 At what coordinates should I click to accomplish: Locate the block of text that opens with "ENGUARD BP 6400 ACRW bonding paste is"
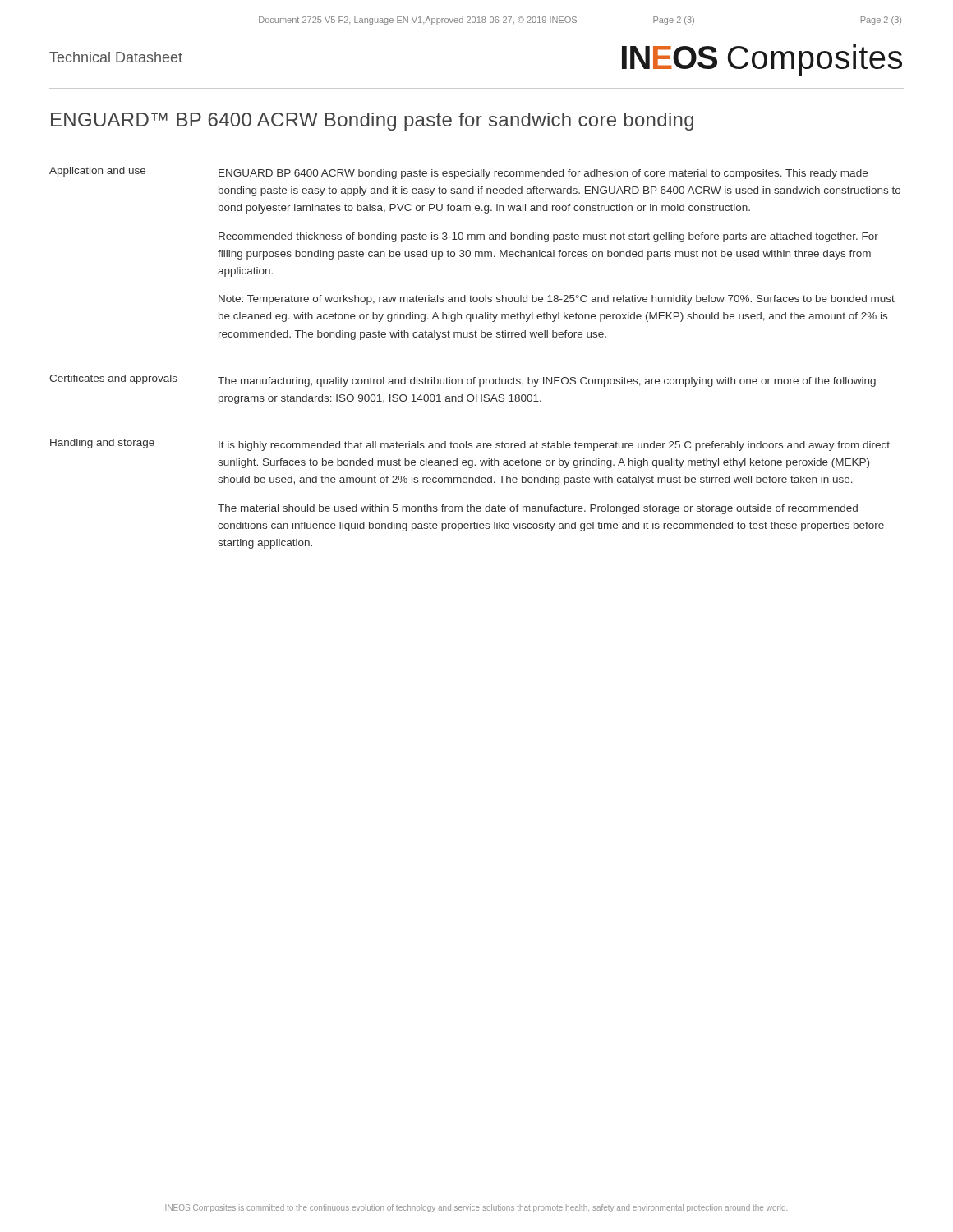tap(561, 253)
